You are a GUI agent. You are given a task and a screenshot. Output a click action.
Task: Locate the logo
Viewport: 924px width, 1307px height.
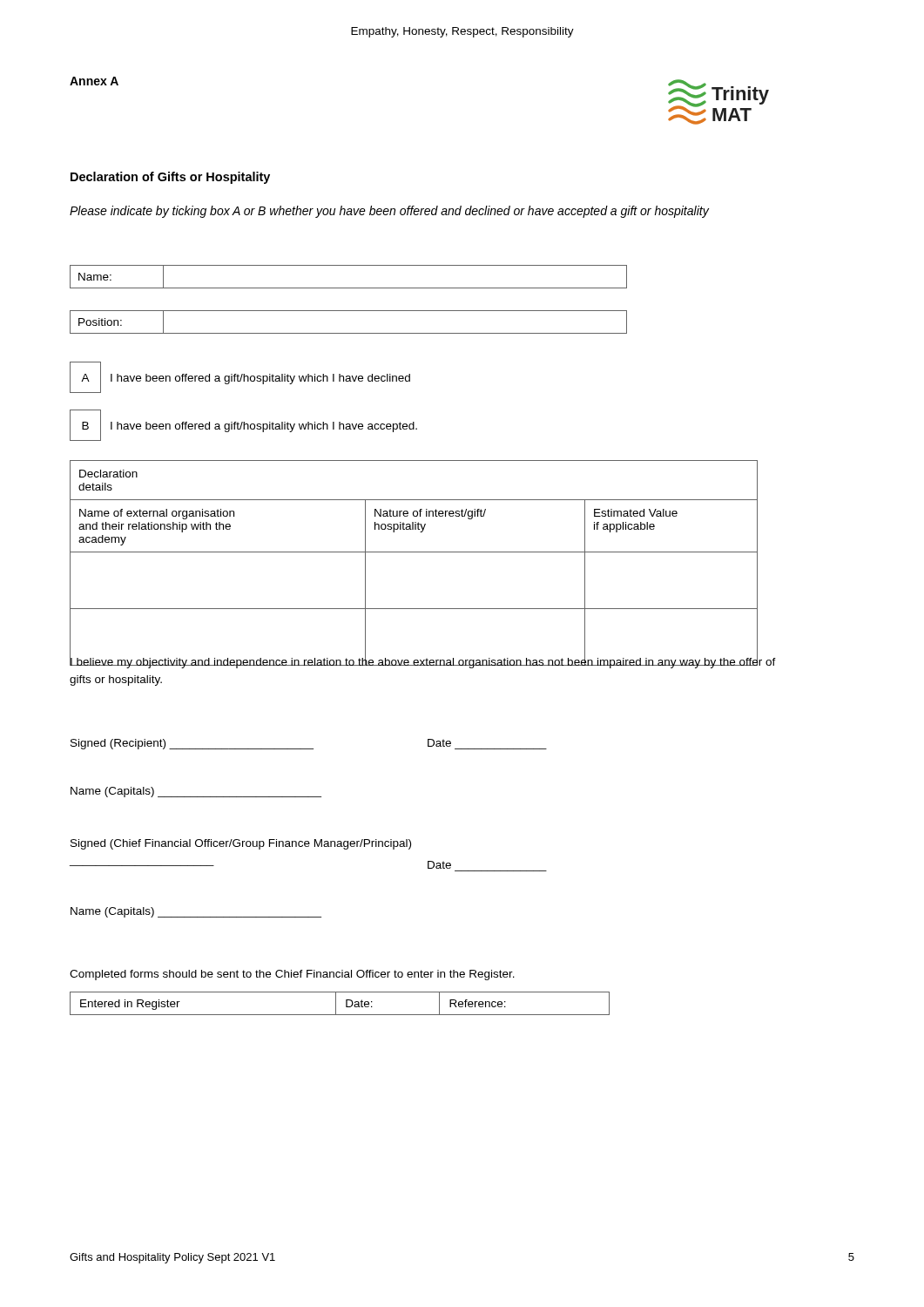coord(759,100)
